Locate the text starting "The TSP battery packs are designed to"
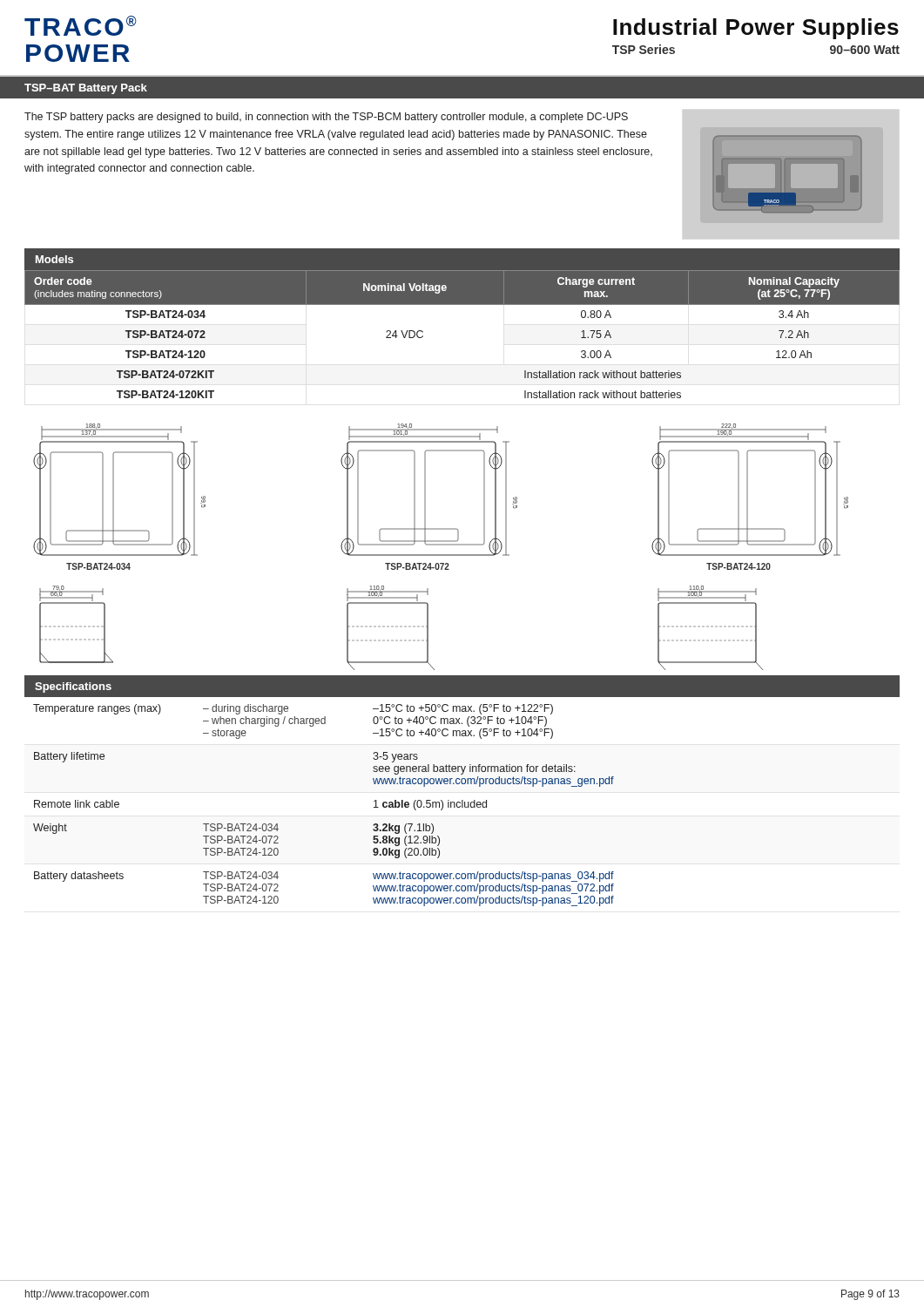 pos(339,143)
